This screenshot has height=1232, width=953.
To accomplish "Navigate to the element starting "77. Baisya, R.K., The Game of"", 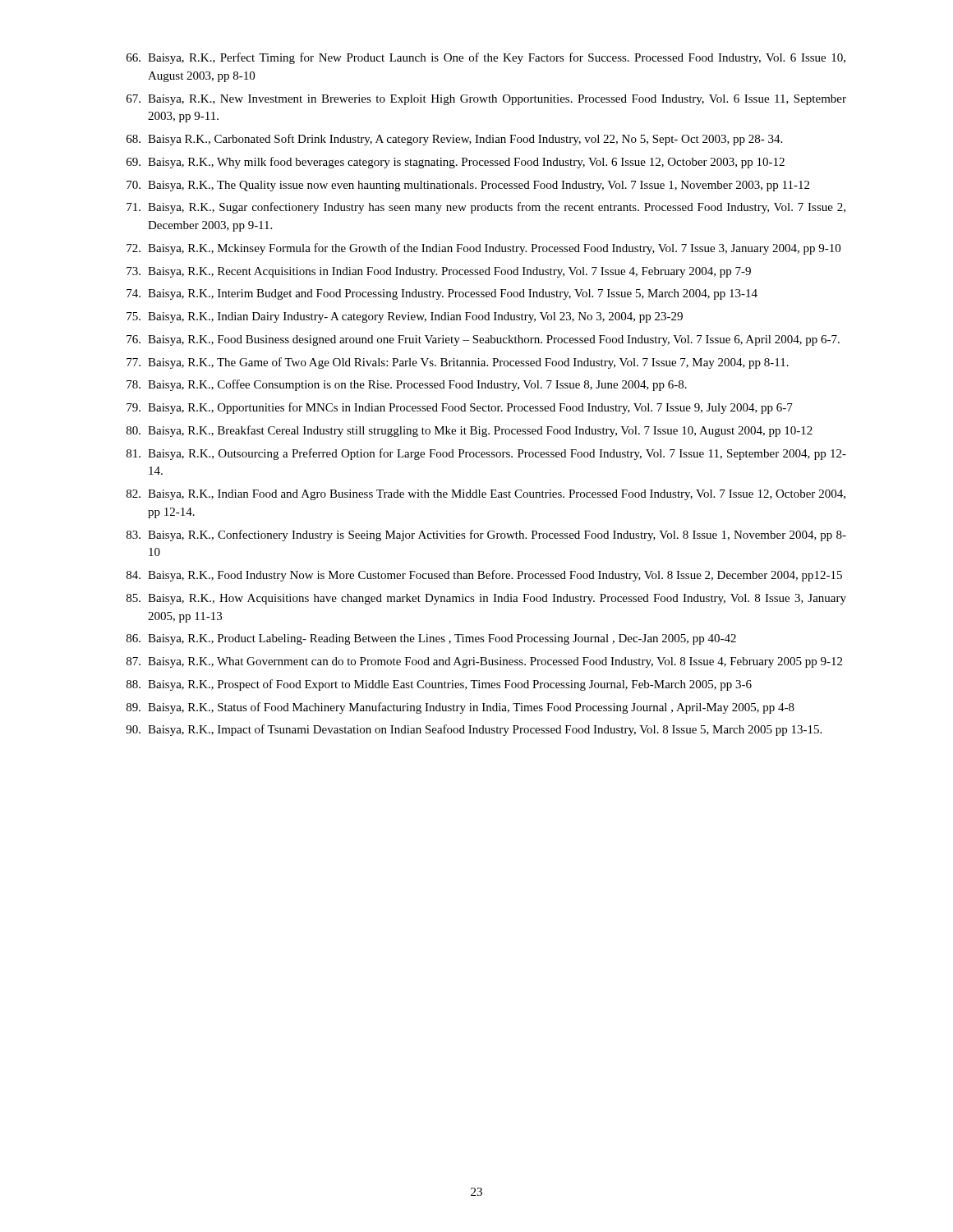I will click(476, 363).
